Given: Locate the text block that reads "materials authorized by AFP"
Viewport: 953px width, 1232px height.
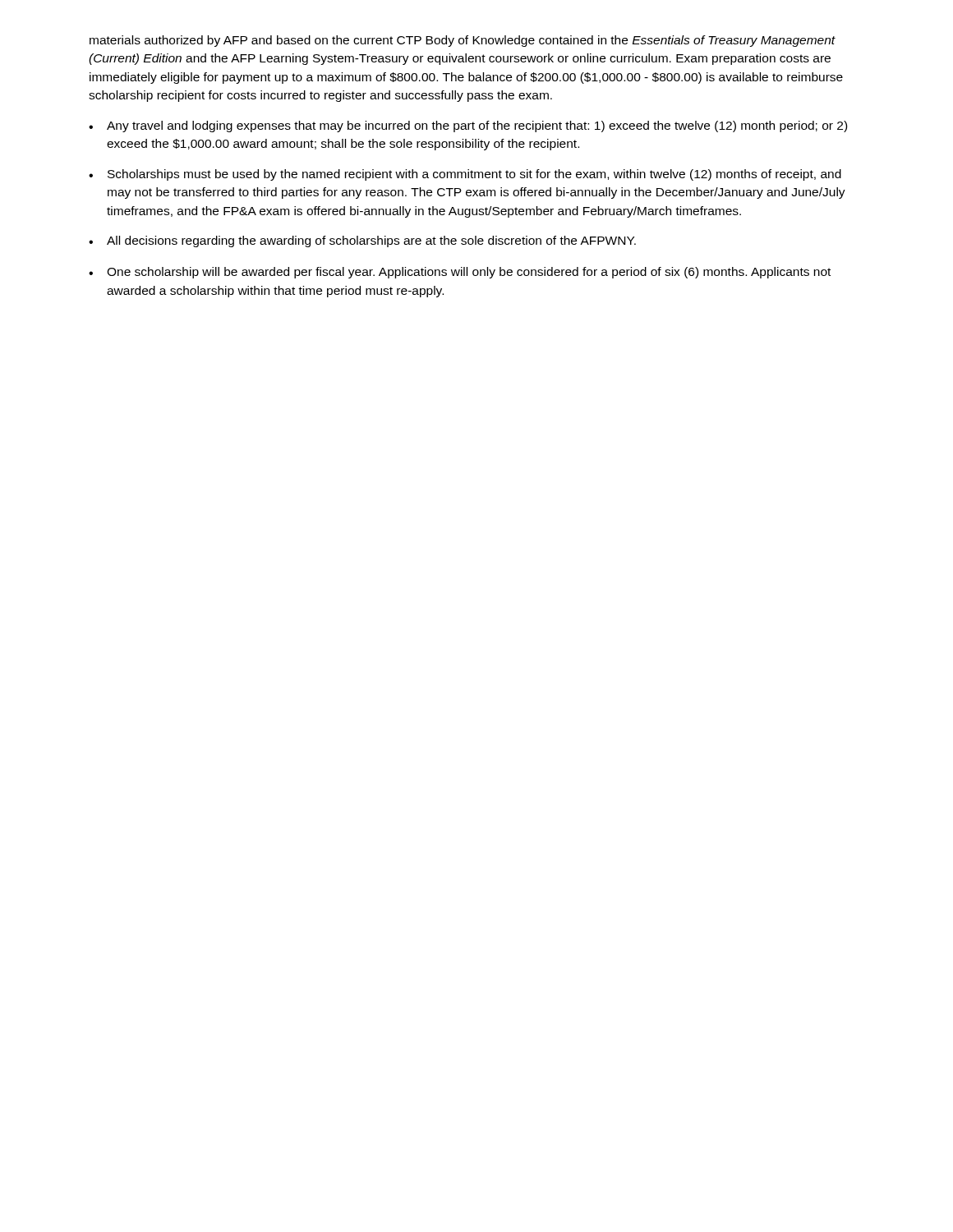Looking at the screenshot, I should click(x=466, y=68).
